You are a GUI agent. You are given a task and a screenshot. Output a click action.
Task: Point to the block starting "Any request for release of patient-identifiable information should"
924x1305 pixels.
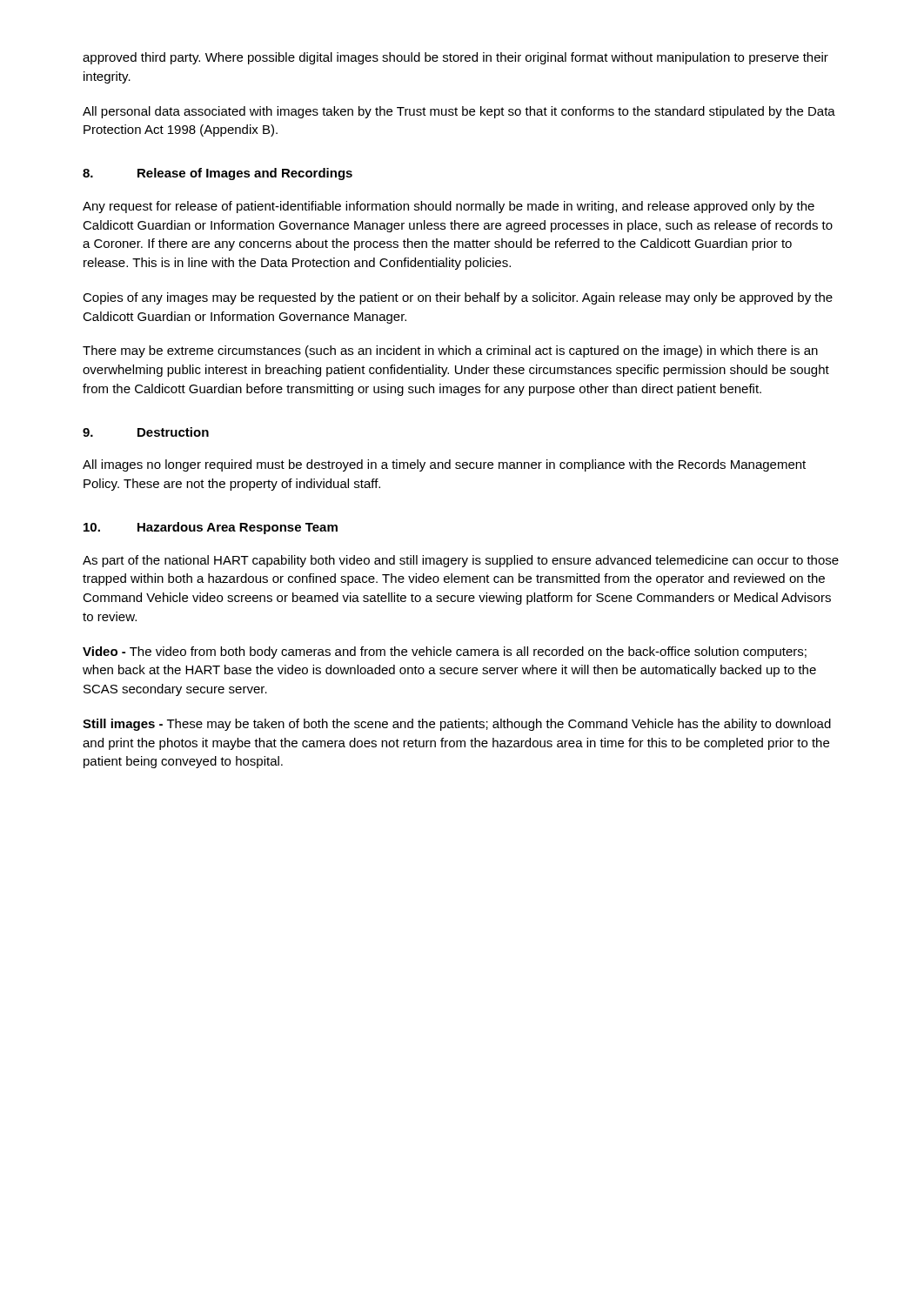pos(458,234)
